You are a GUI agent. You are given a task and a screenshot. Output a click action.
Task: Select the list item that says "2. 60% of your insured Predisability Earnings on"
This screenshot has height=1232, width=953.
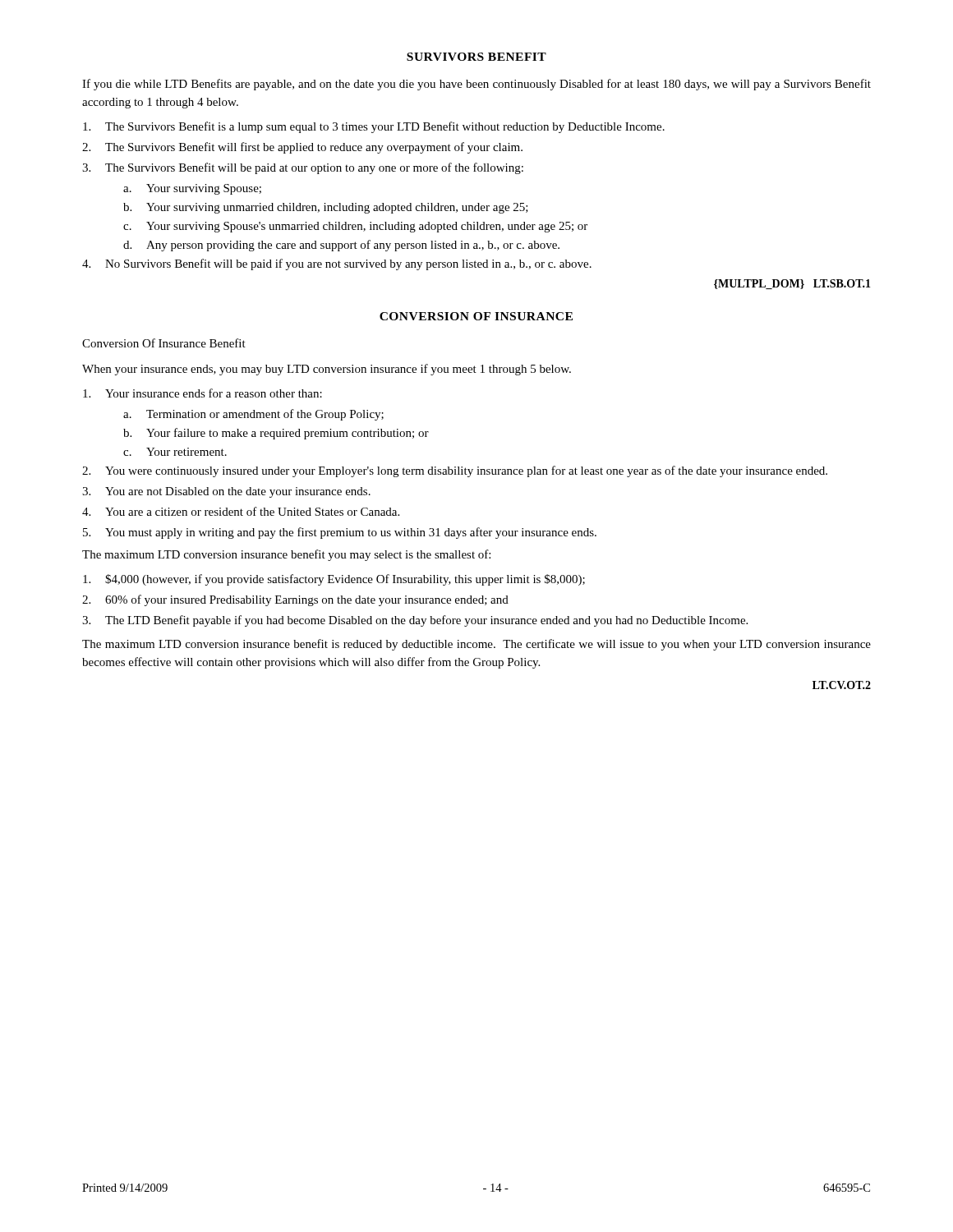click(x=476, y=600)
